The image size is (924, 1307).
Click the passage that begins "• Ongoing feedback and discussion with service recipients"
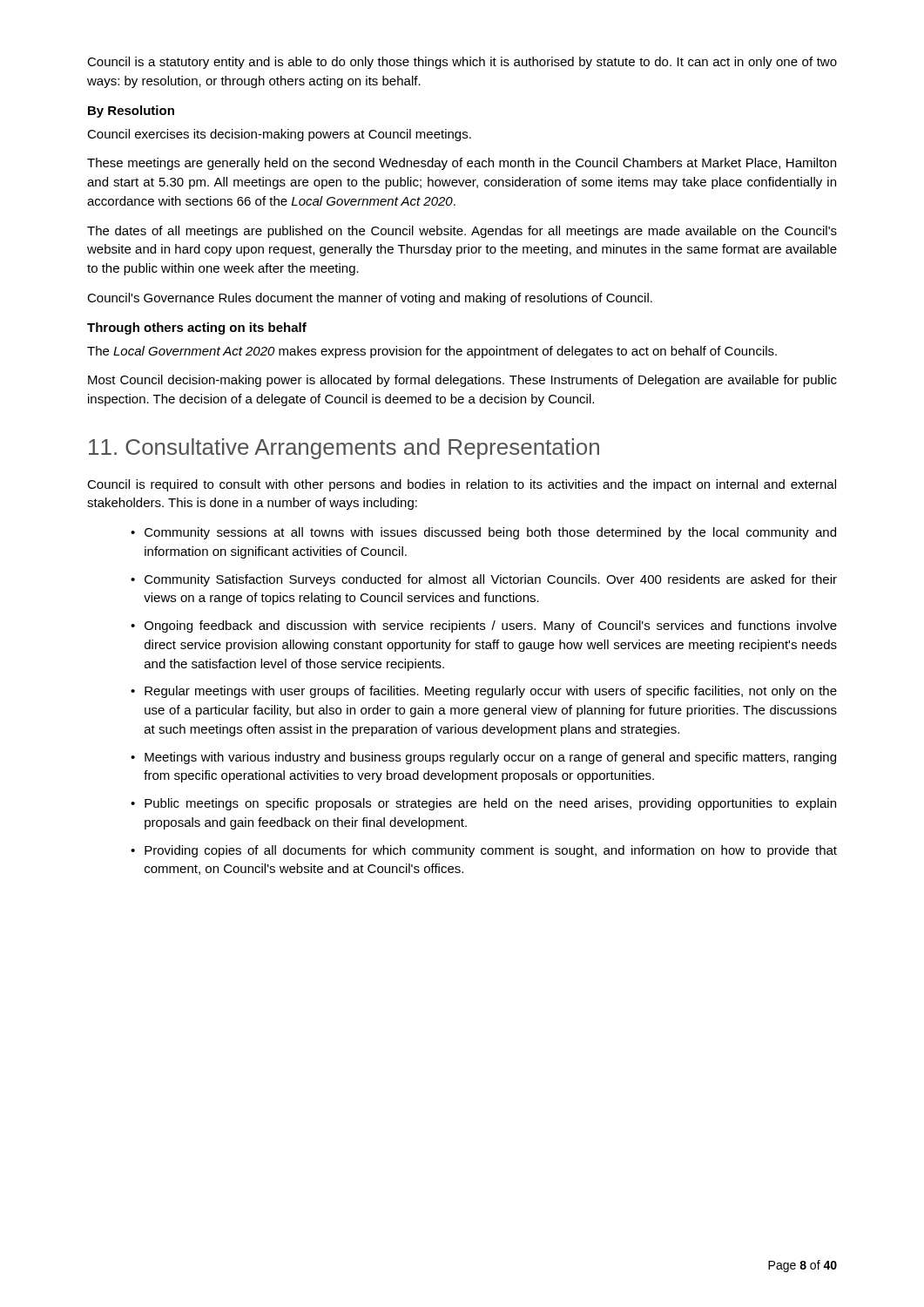[x=462, y=645]
